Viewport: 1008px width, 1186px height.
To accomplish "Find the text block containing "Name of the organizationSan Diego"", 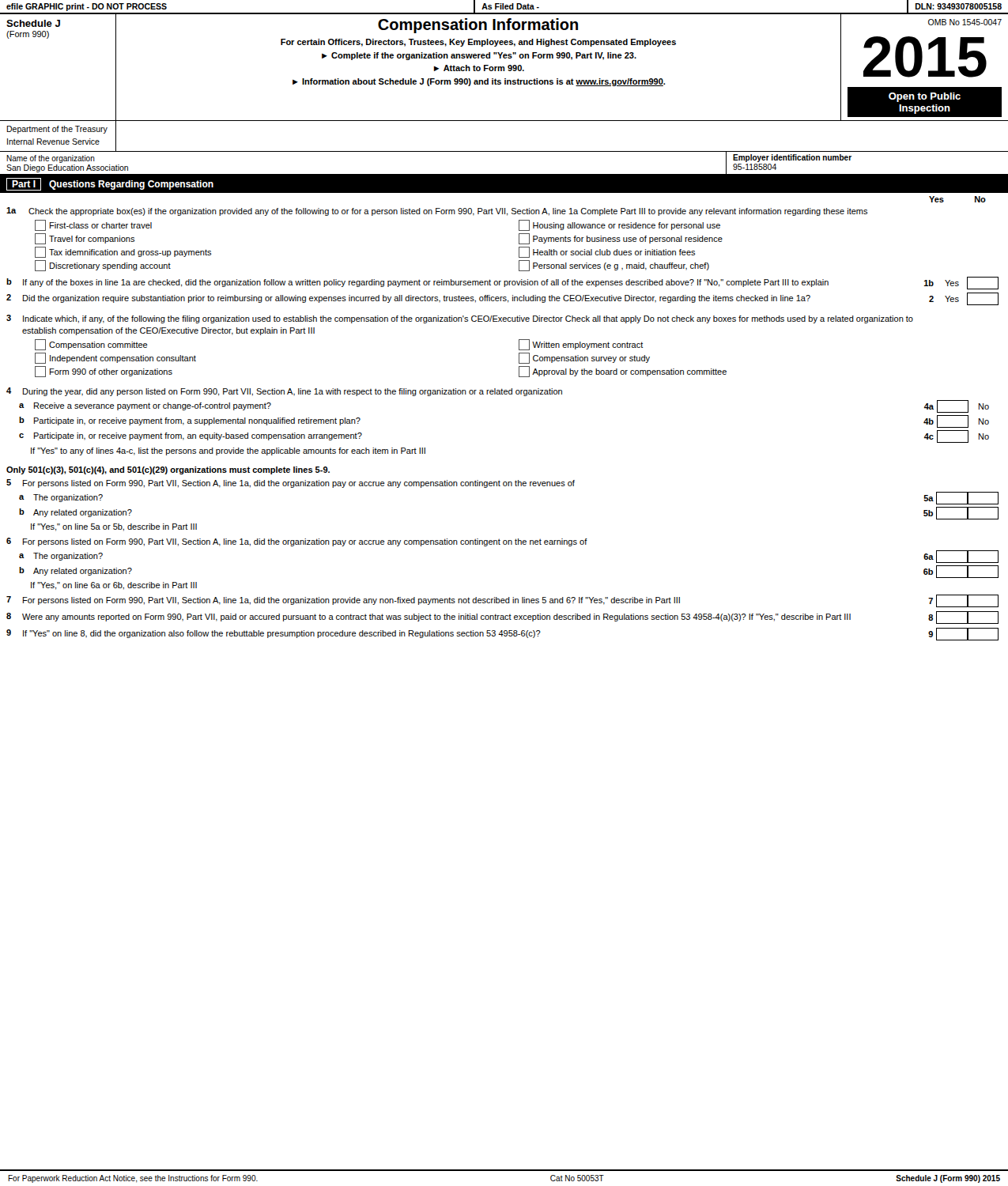I will (67, 163).
